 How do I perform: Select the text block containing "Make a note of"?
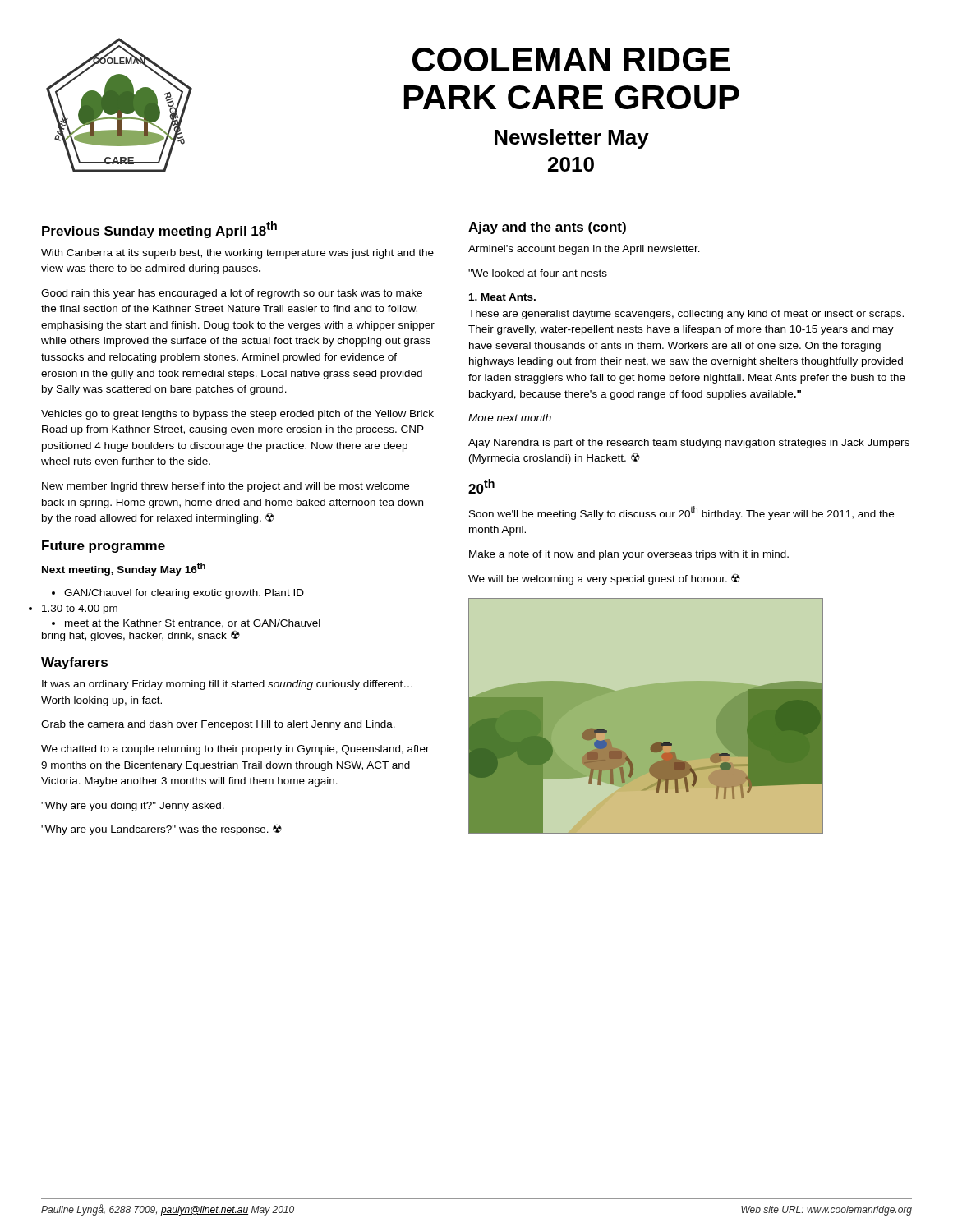click(x=690, y=554)
